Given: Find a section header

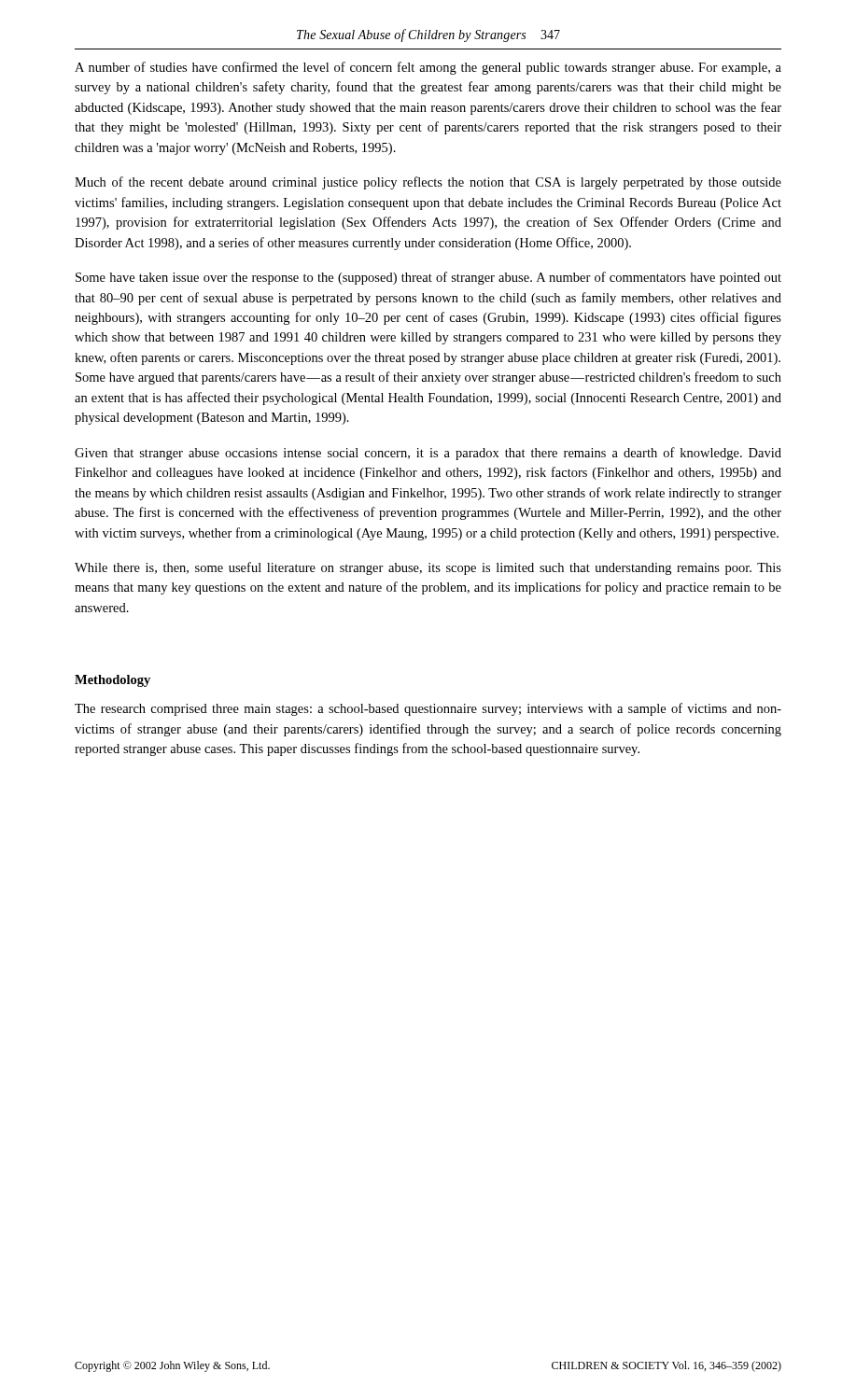Looking at the screenshot, I should [113, 680].
